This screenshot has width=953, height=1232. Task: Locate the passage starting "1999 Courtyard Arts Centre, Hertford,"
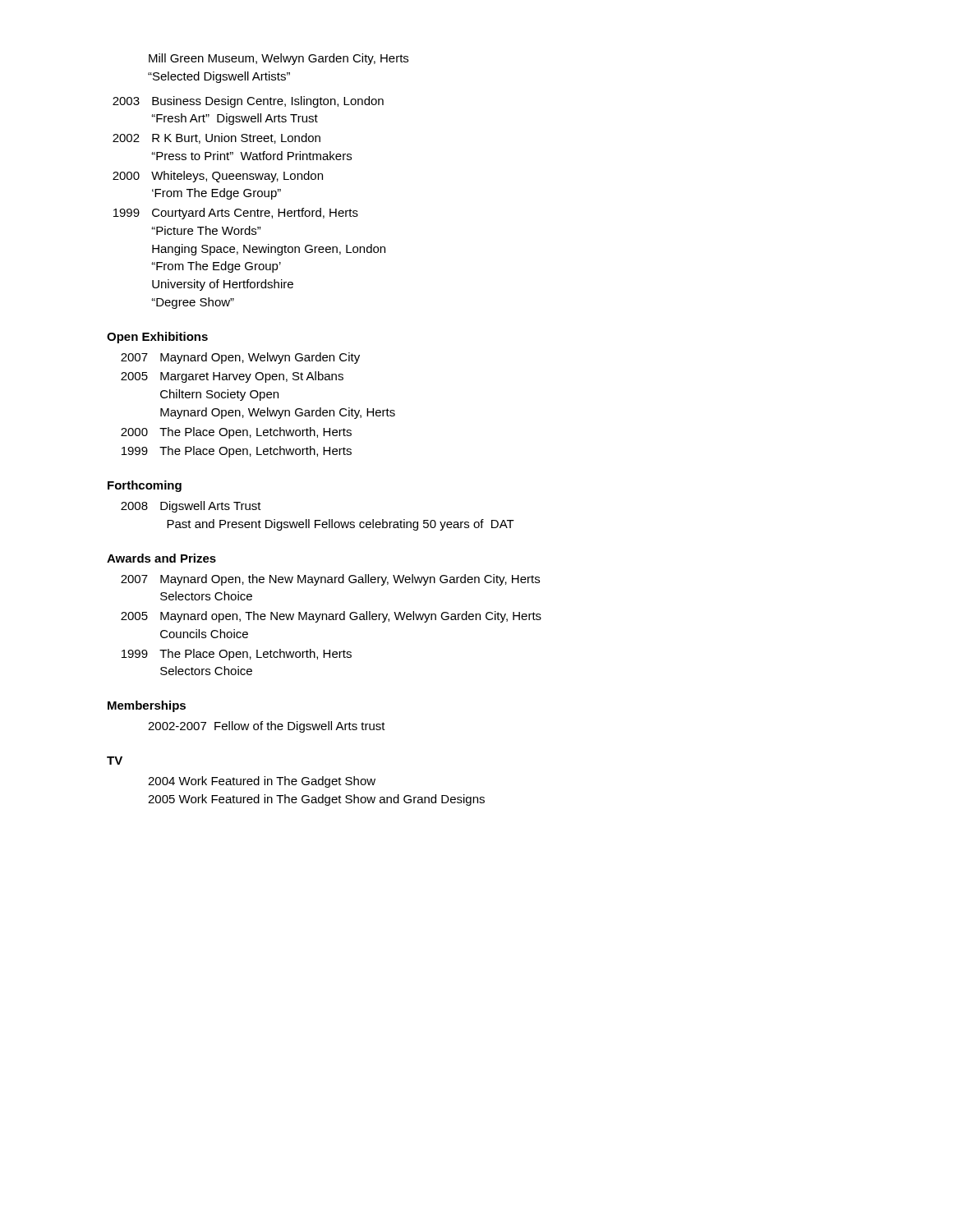point(236,214)
